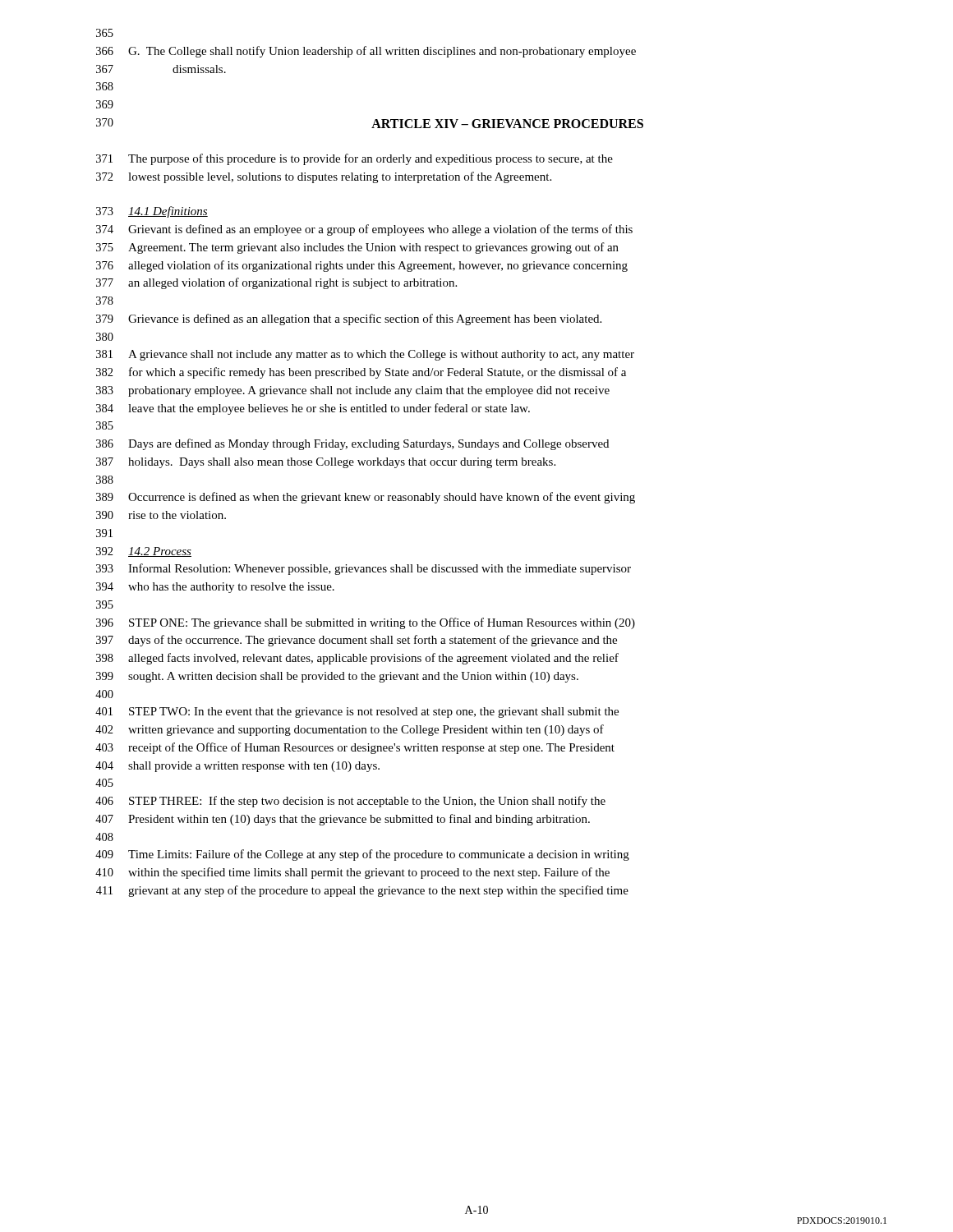Navigate to the passage starting "410 within the specified"

pos(485,873)
